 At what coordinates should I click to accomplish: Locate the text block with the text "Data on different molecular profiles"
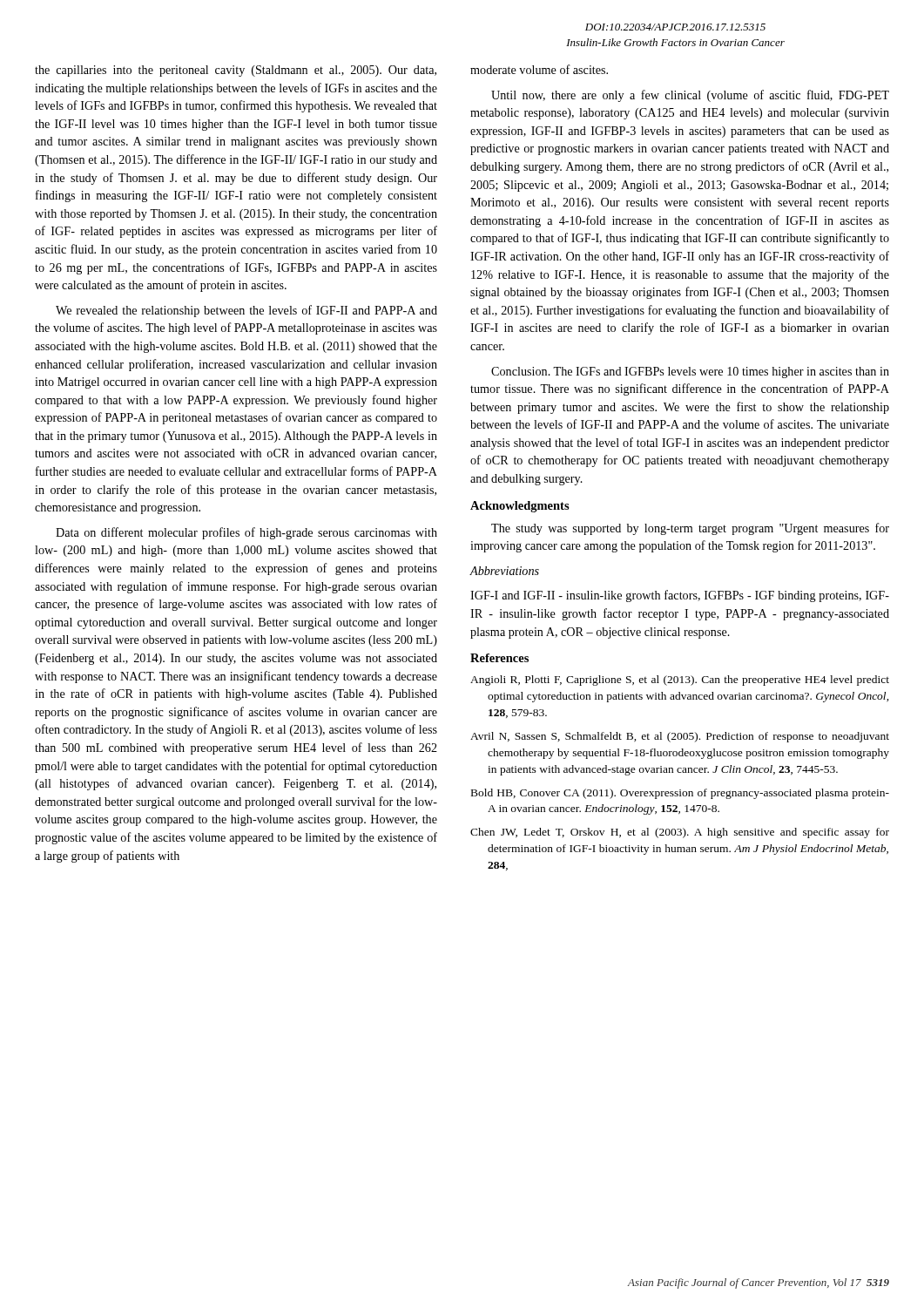point(236,694)
